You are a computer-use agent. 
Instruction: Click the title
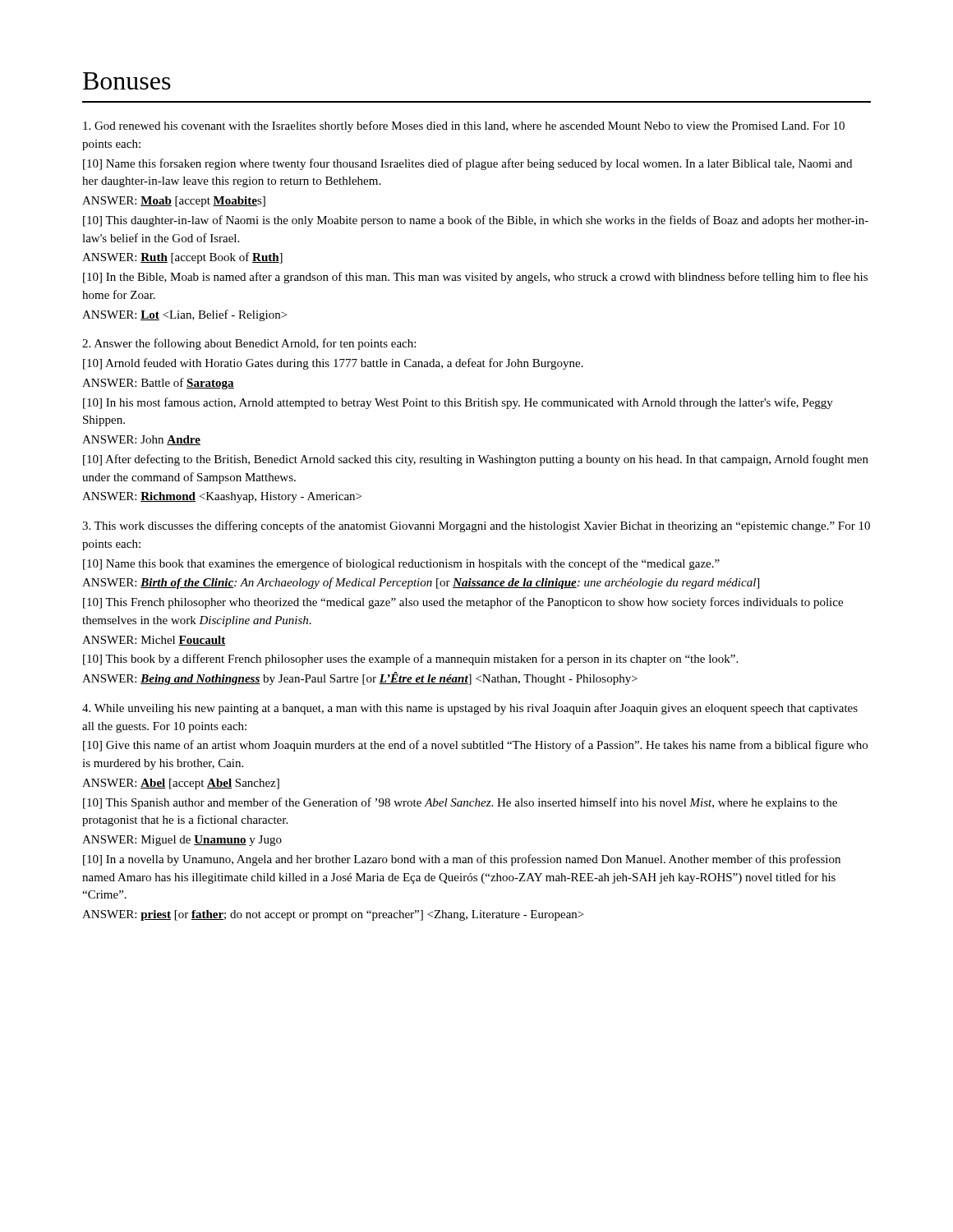click(476, 84)
